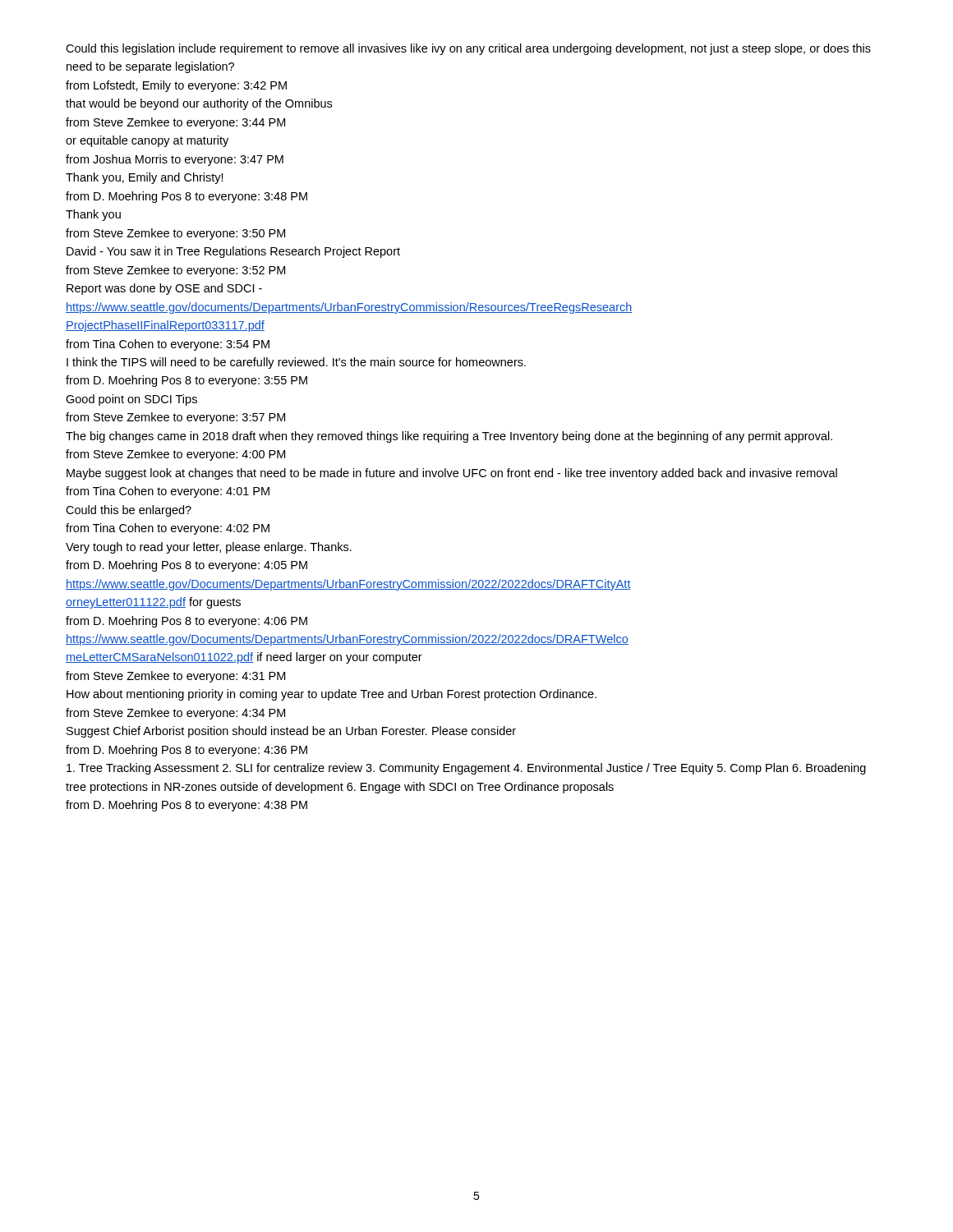953x1232 pixels.
Task: Where is the passage that starts "from Steve Zemkee to everyone: 4:00"?
Action: tap(176, 454)
